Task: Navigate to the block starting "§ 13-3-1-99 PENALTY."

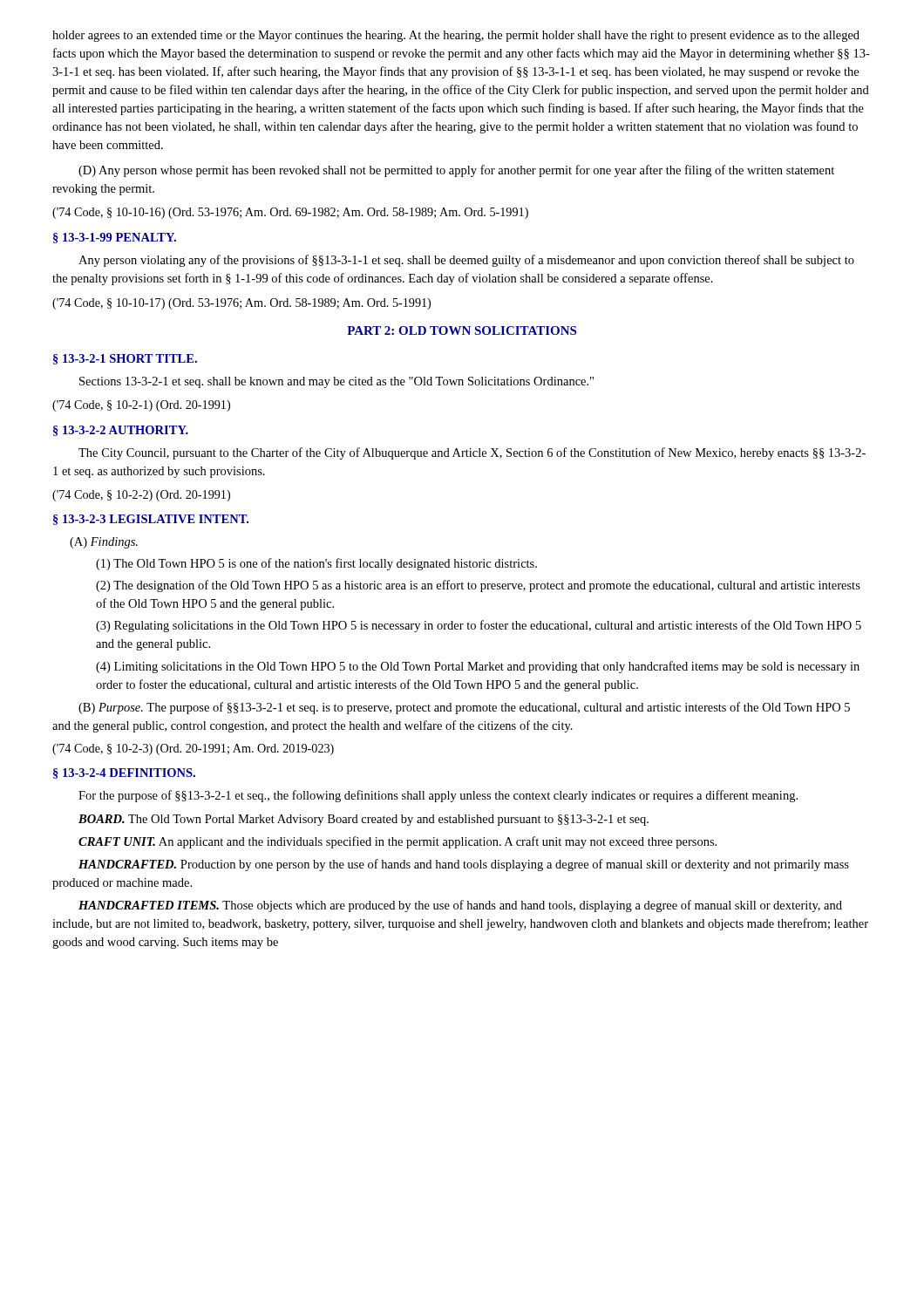Action: pyautogui.click(x=115, y=238)
